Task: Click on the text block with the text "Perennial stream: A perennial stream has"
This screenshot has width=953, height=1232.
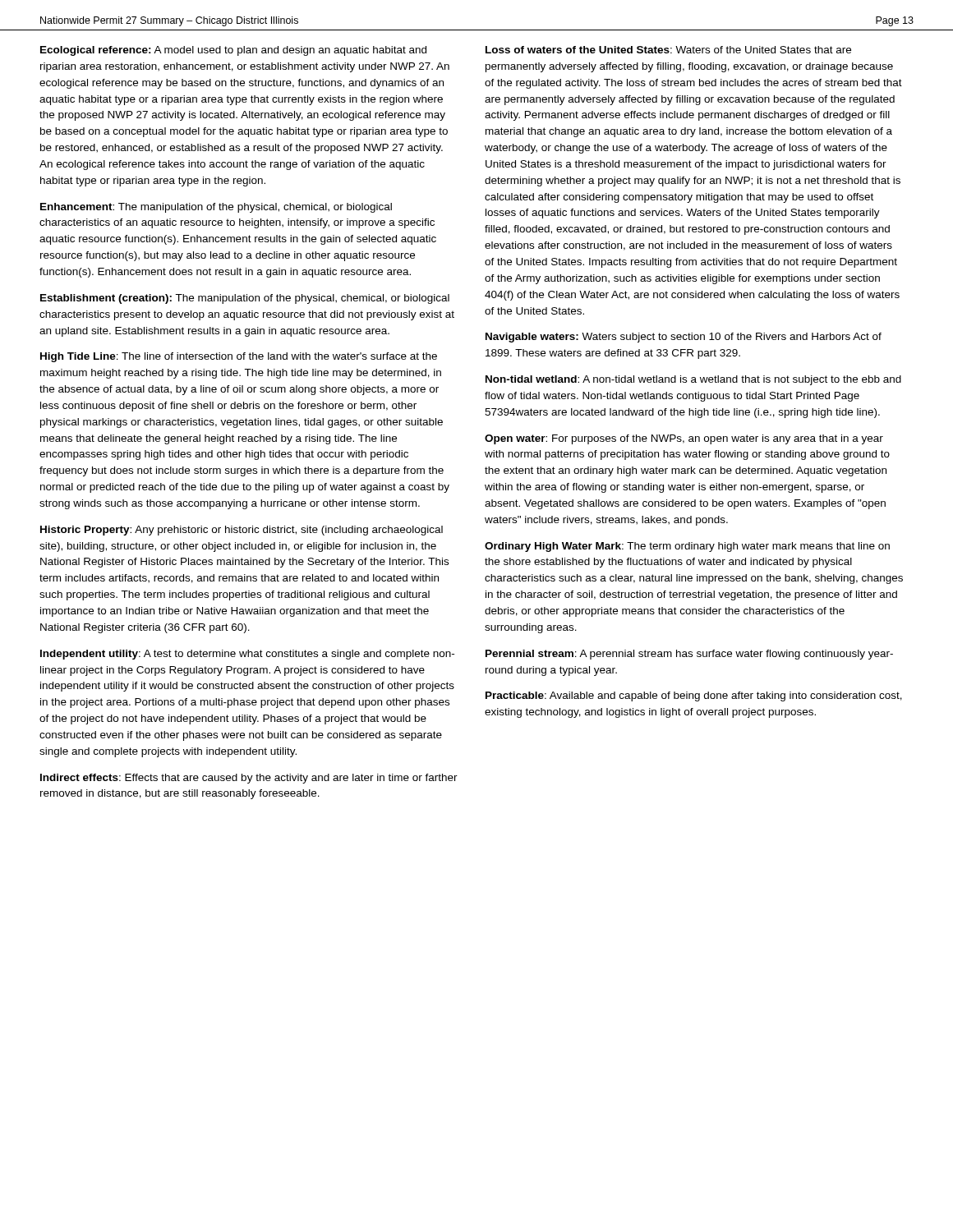Action: 694,662
